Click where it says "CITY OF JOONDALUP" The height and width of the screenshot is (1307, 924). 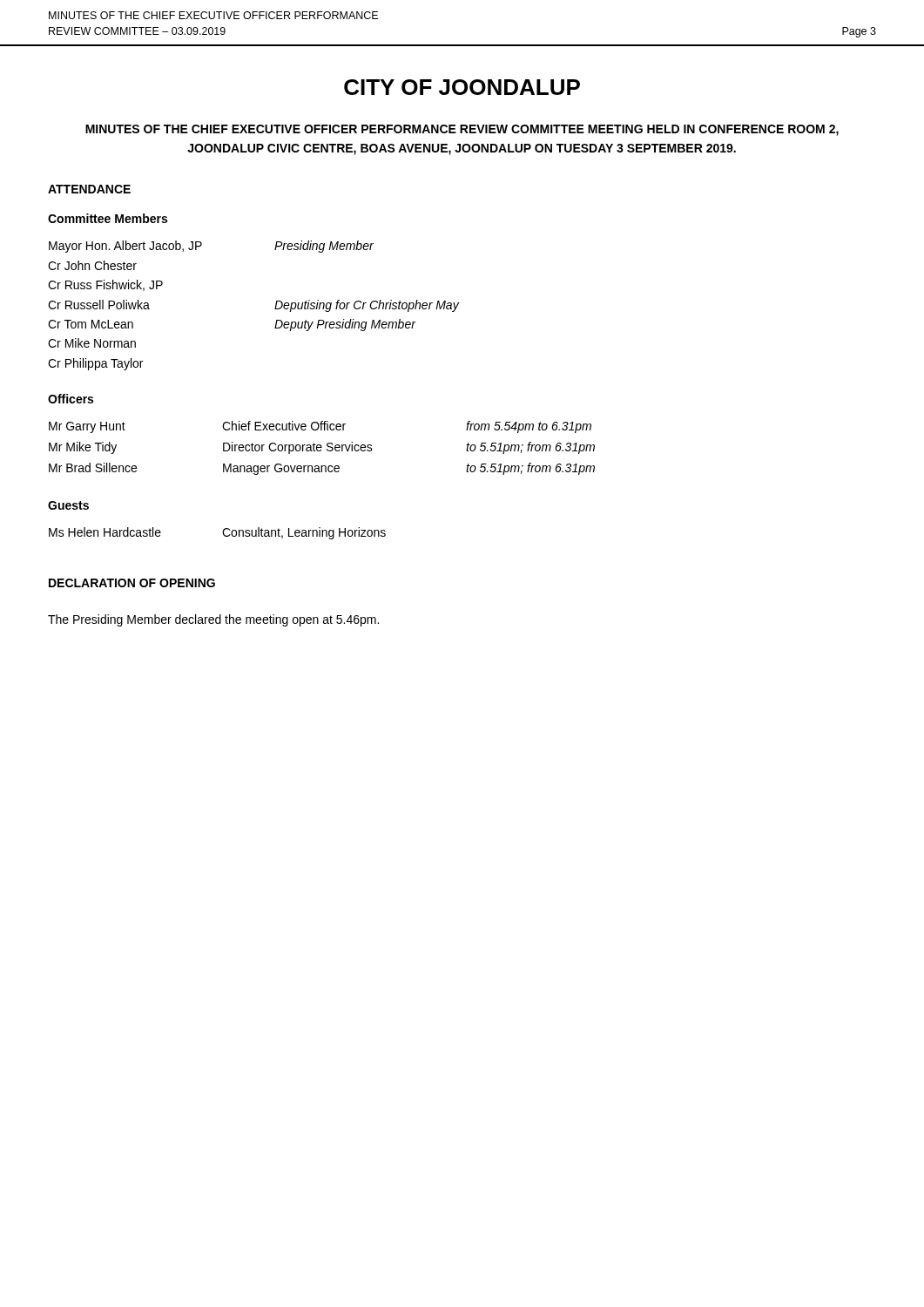click(462, 87)
